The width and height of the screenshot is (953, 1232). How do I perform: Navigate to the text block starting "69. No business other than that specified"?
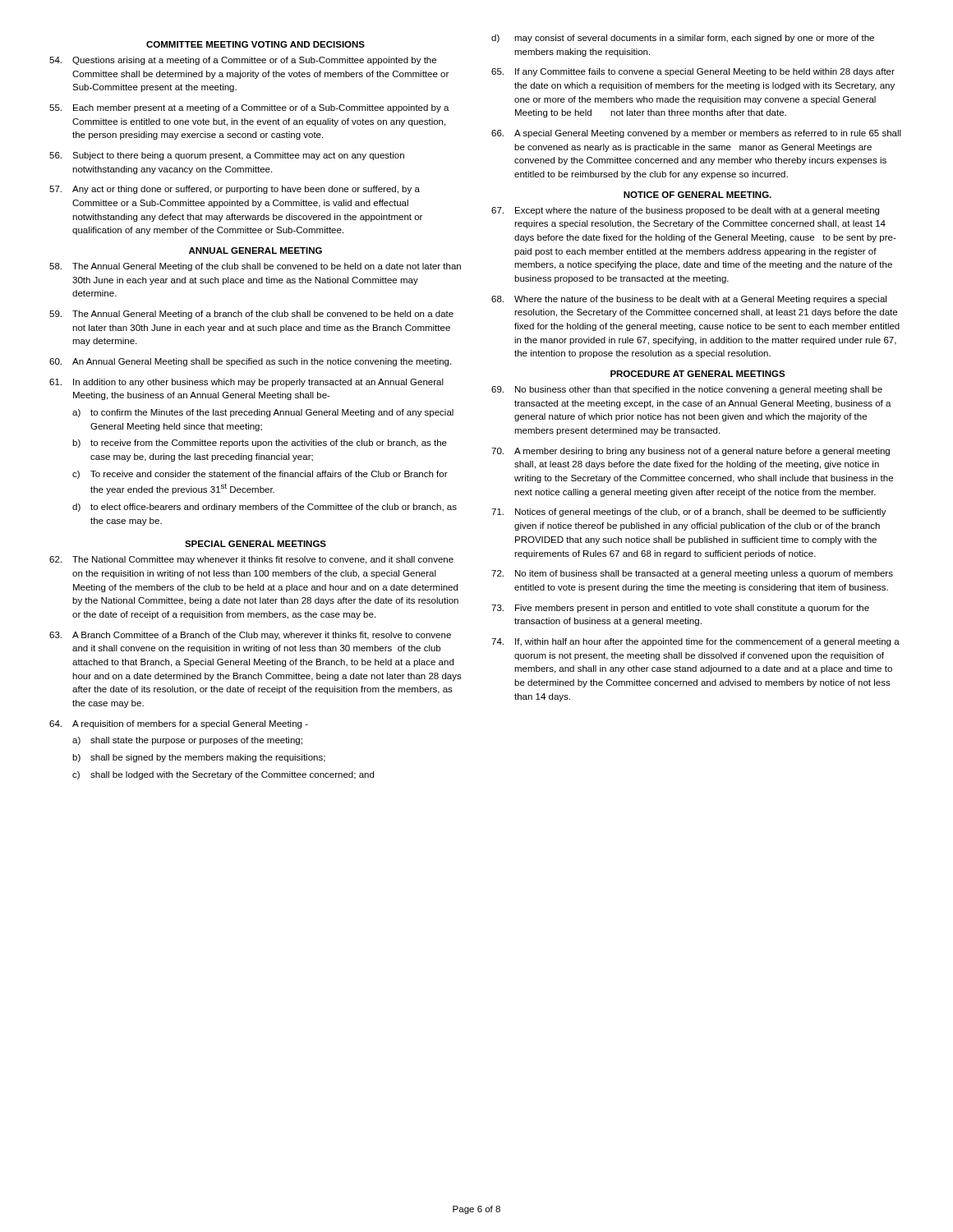[698, 410]
